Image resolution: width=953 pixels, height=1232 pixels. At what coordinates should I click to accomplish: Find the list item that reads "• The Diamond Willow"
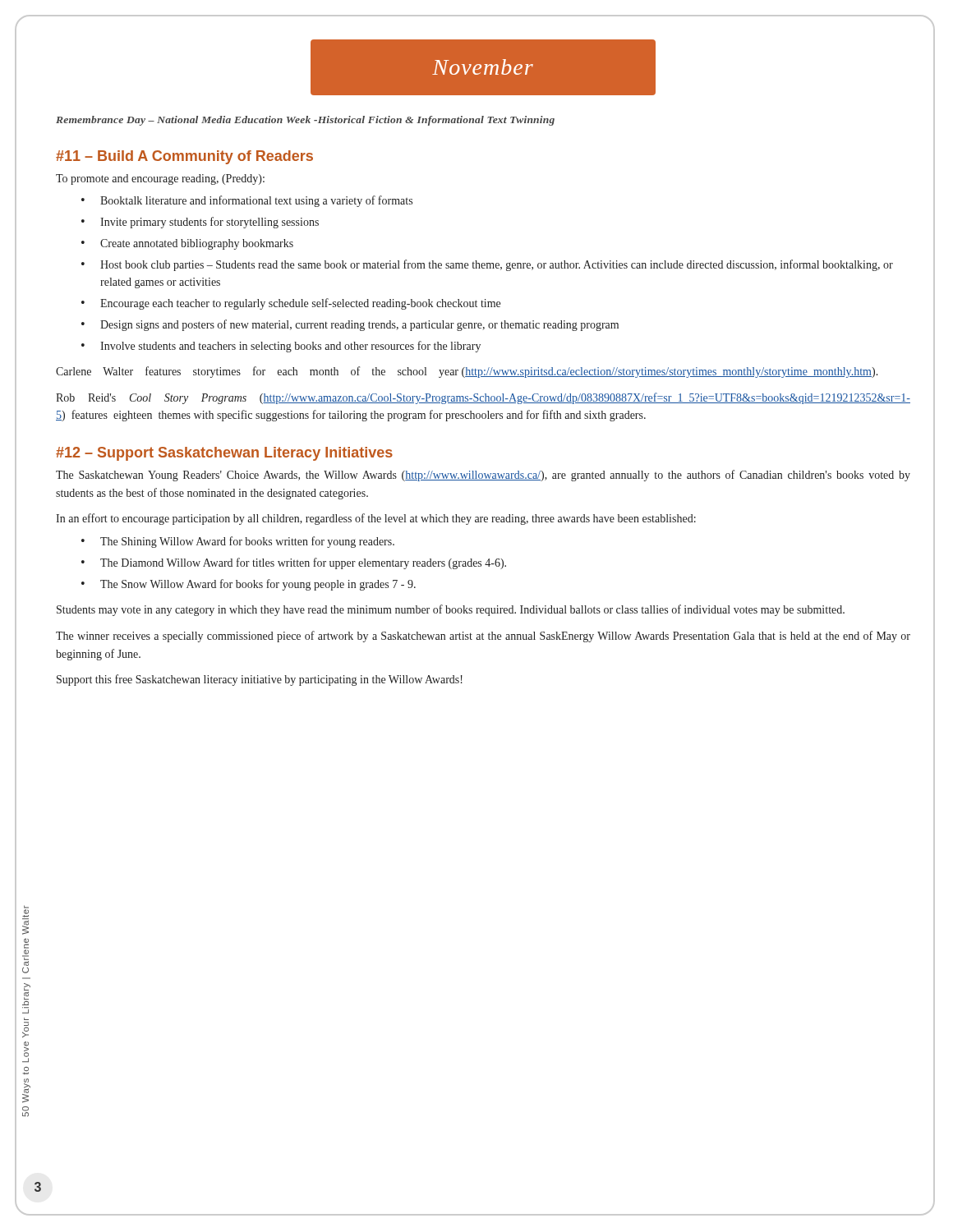tap(294, 563)
